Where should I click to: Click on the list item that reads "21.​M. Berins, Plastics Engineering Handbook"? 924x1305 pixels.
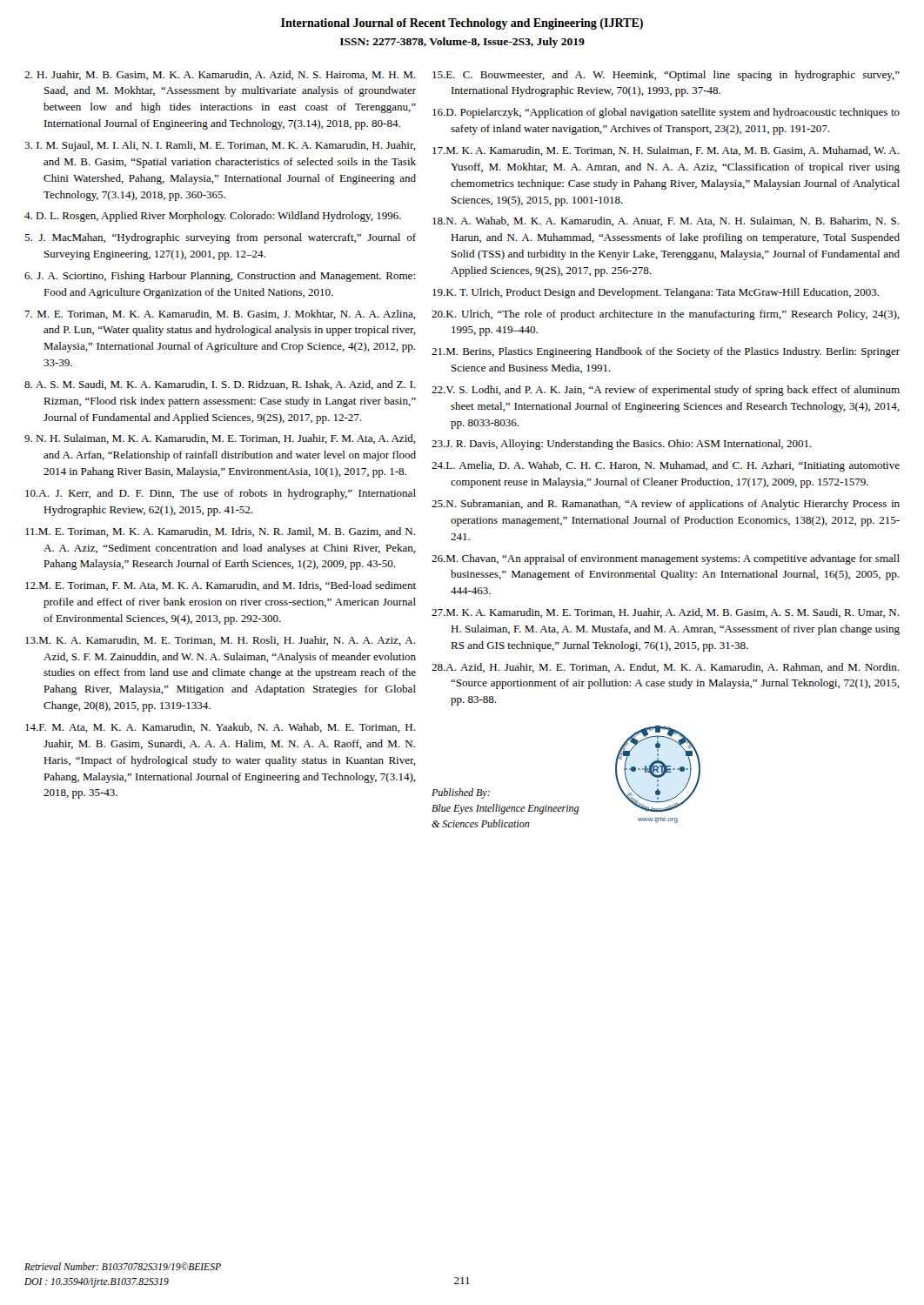coord(666,359)
